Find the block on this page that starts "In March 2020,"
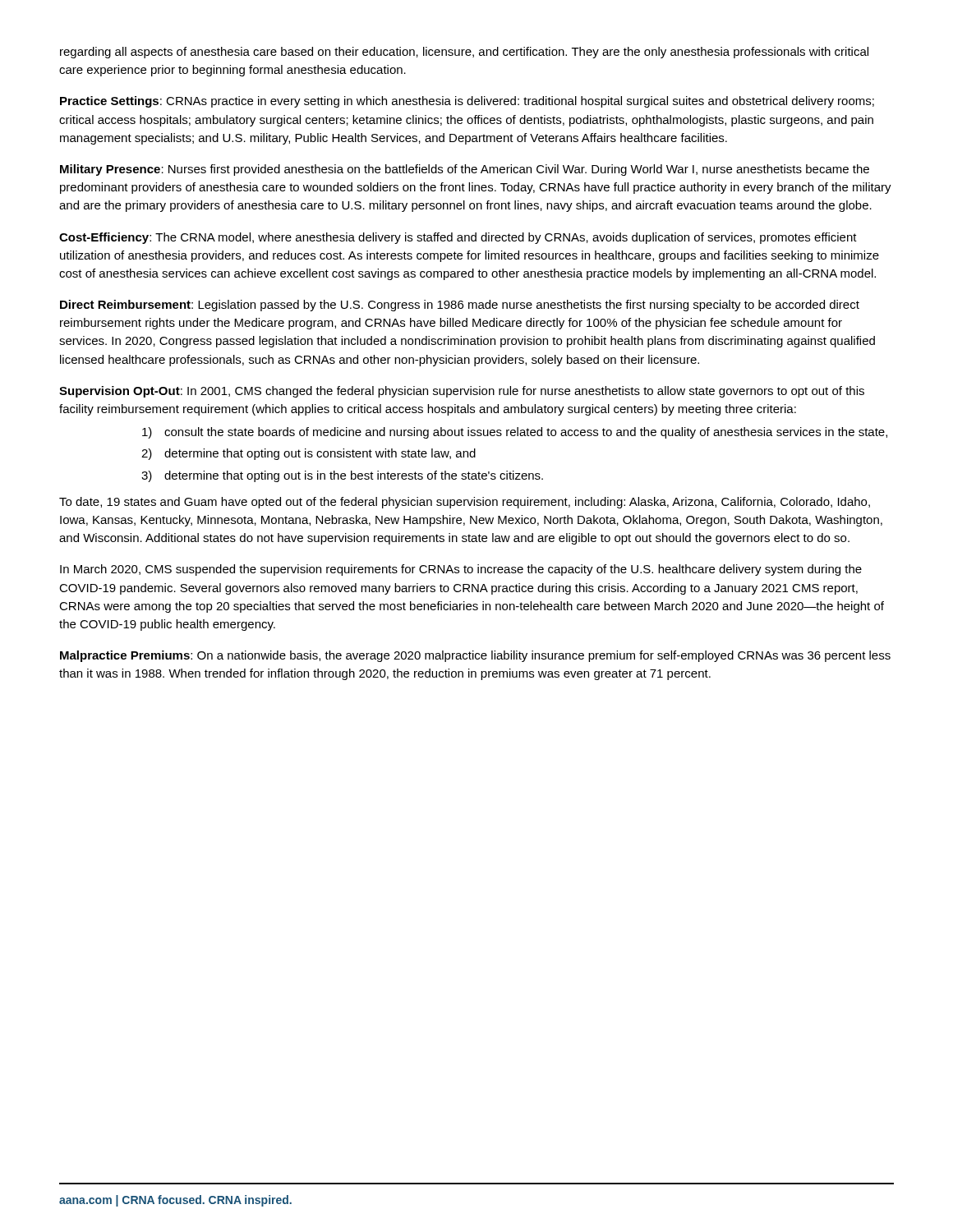 tap(472, 596)
